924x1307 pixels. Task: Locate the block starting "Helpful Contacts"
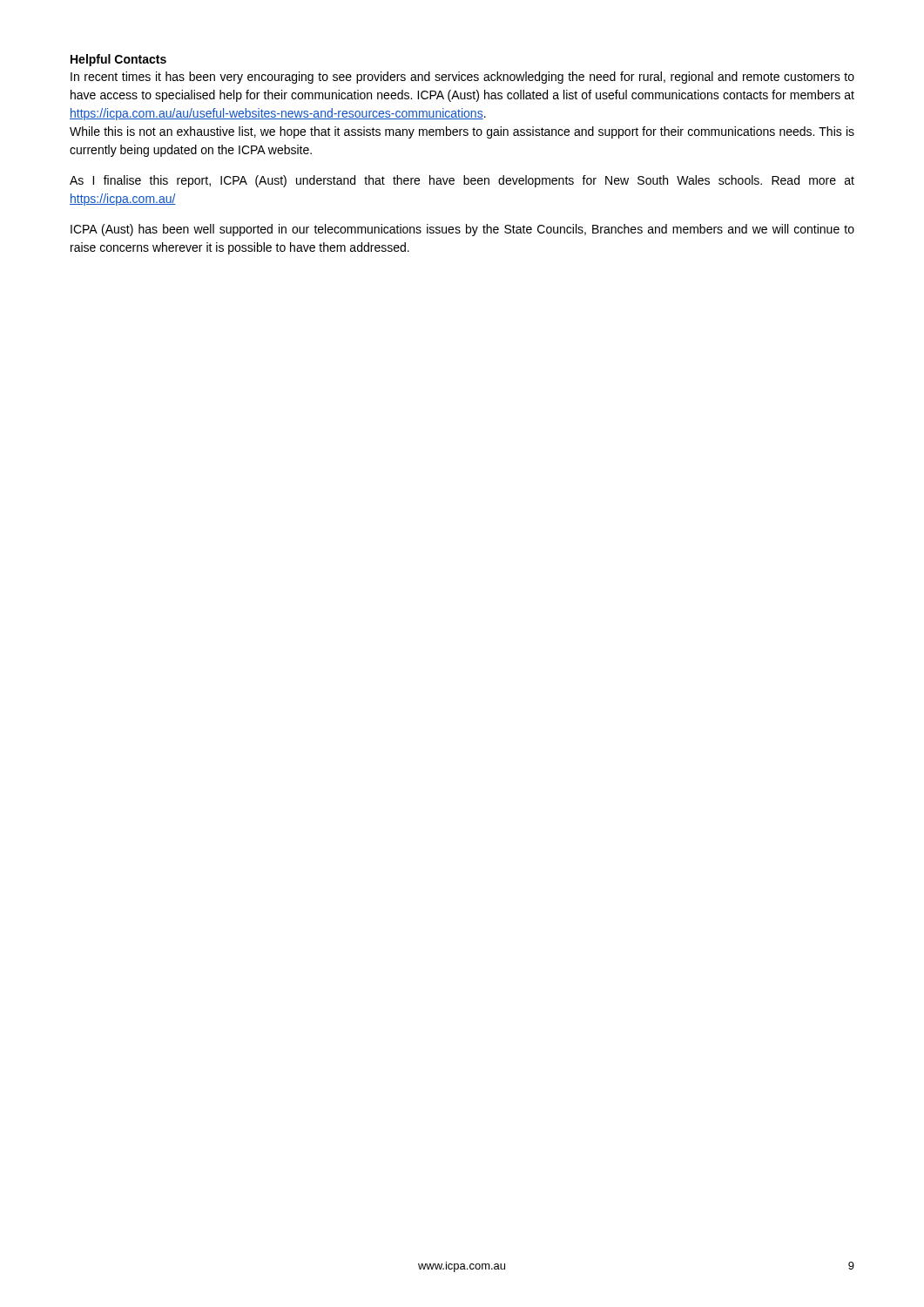click(x=118, y=59)
